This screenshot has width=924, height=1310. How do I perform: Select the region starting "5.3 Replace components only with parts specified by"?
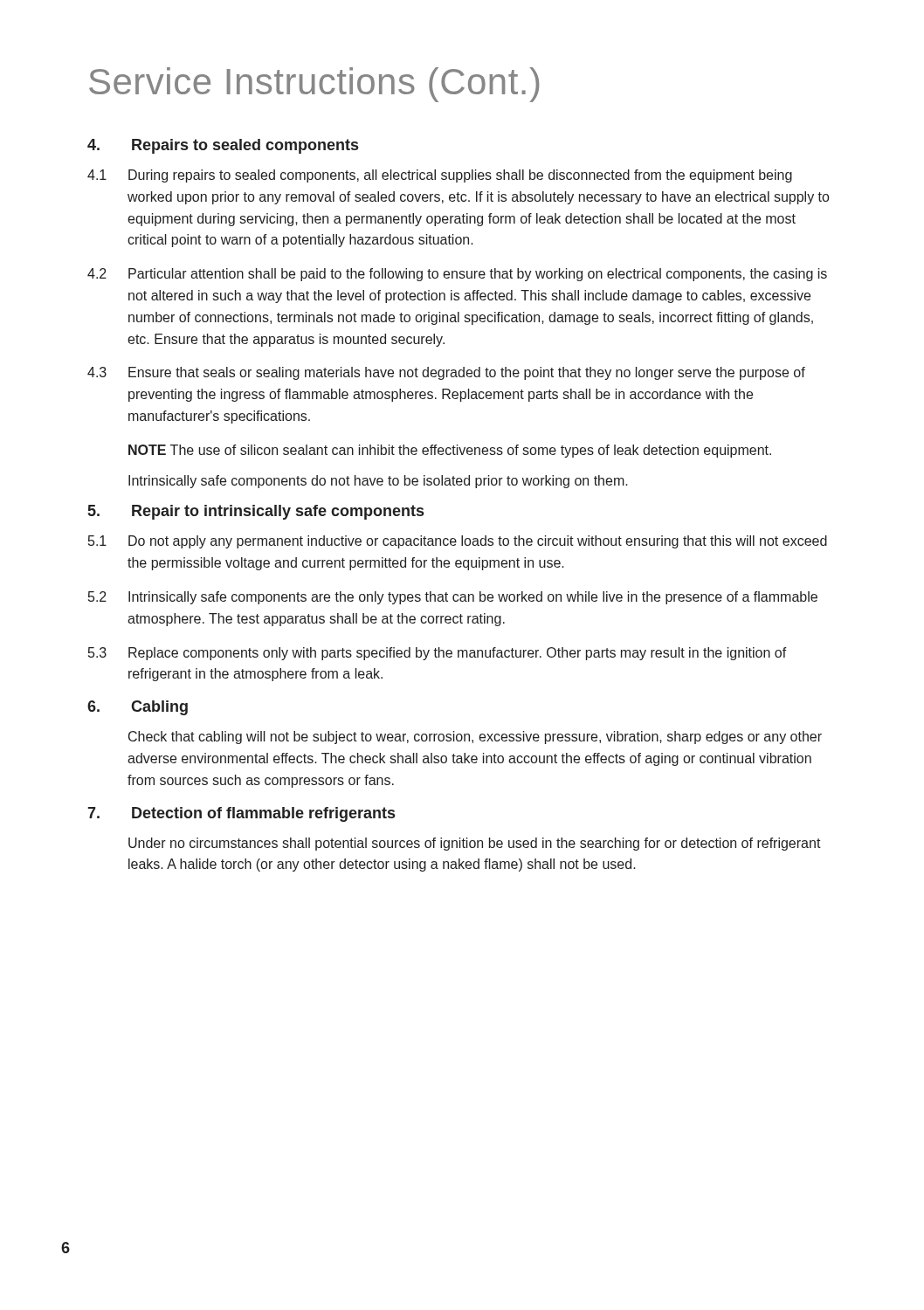pos(462,664)
